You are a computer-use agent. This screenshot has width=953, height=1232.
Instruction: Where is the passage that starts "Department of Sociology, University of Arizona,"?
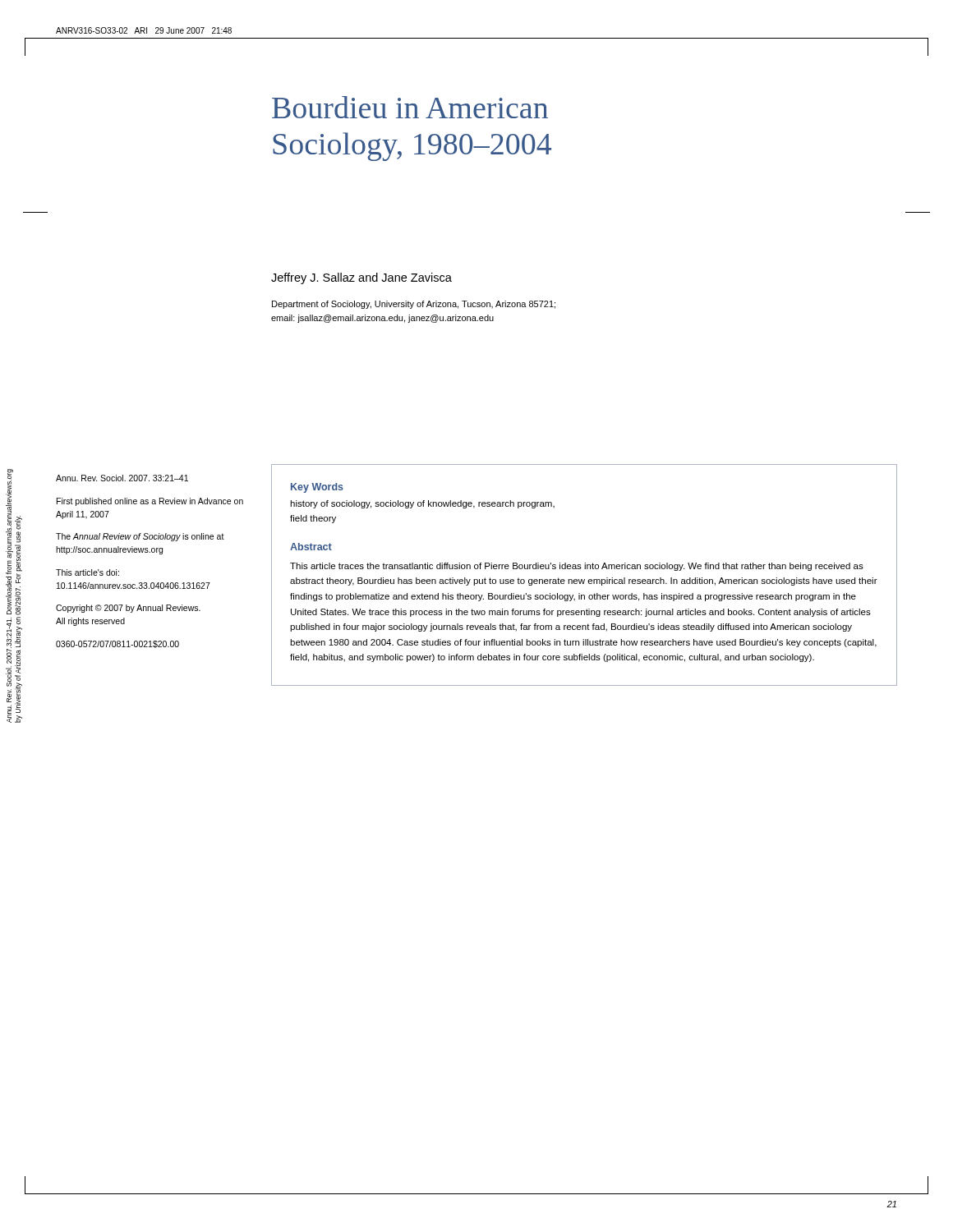click(414, 305)
